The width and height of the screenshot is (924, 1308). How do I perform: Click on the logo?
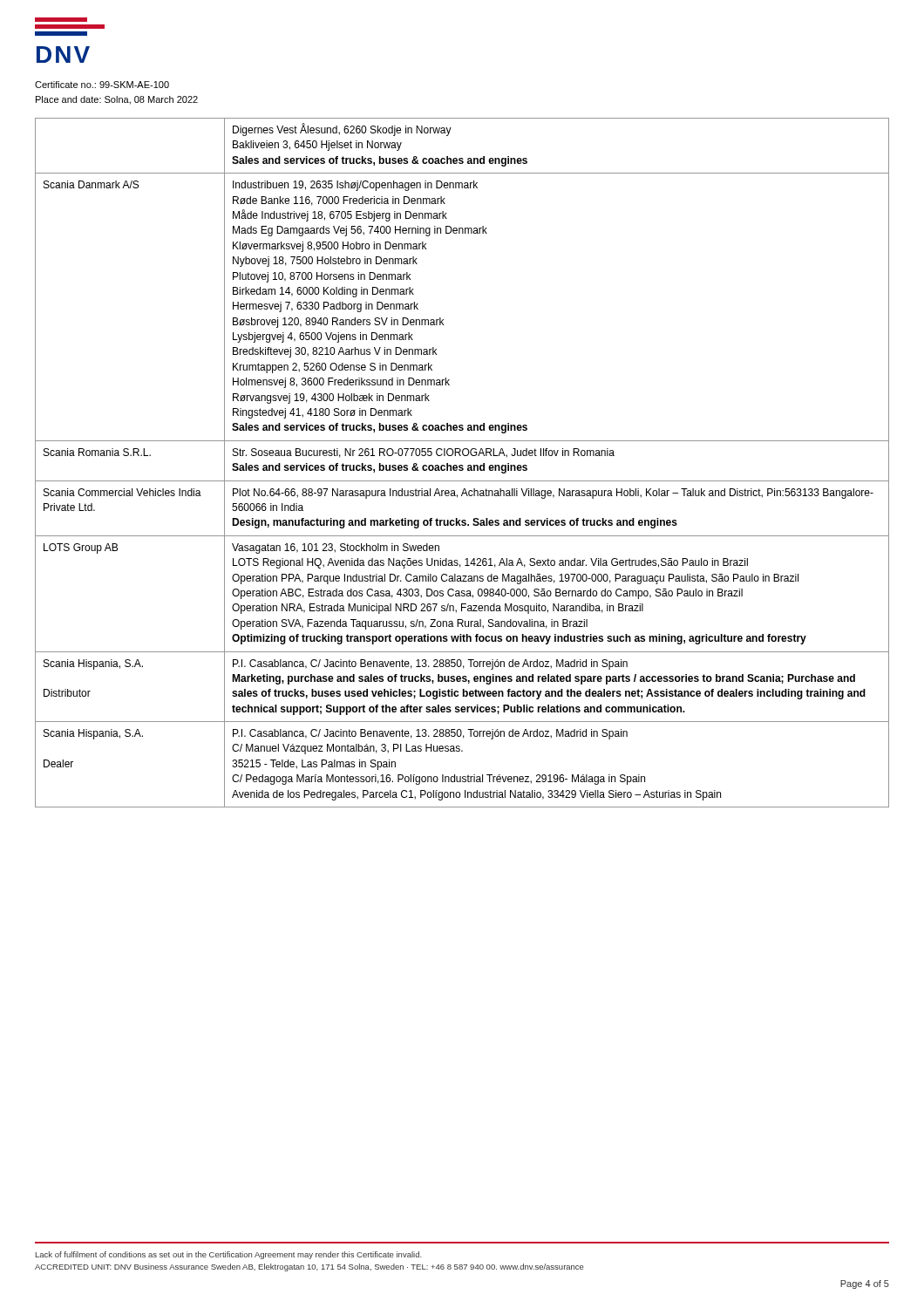166,43
